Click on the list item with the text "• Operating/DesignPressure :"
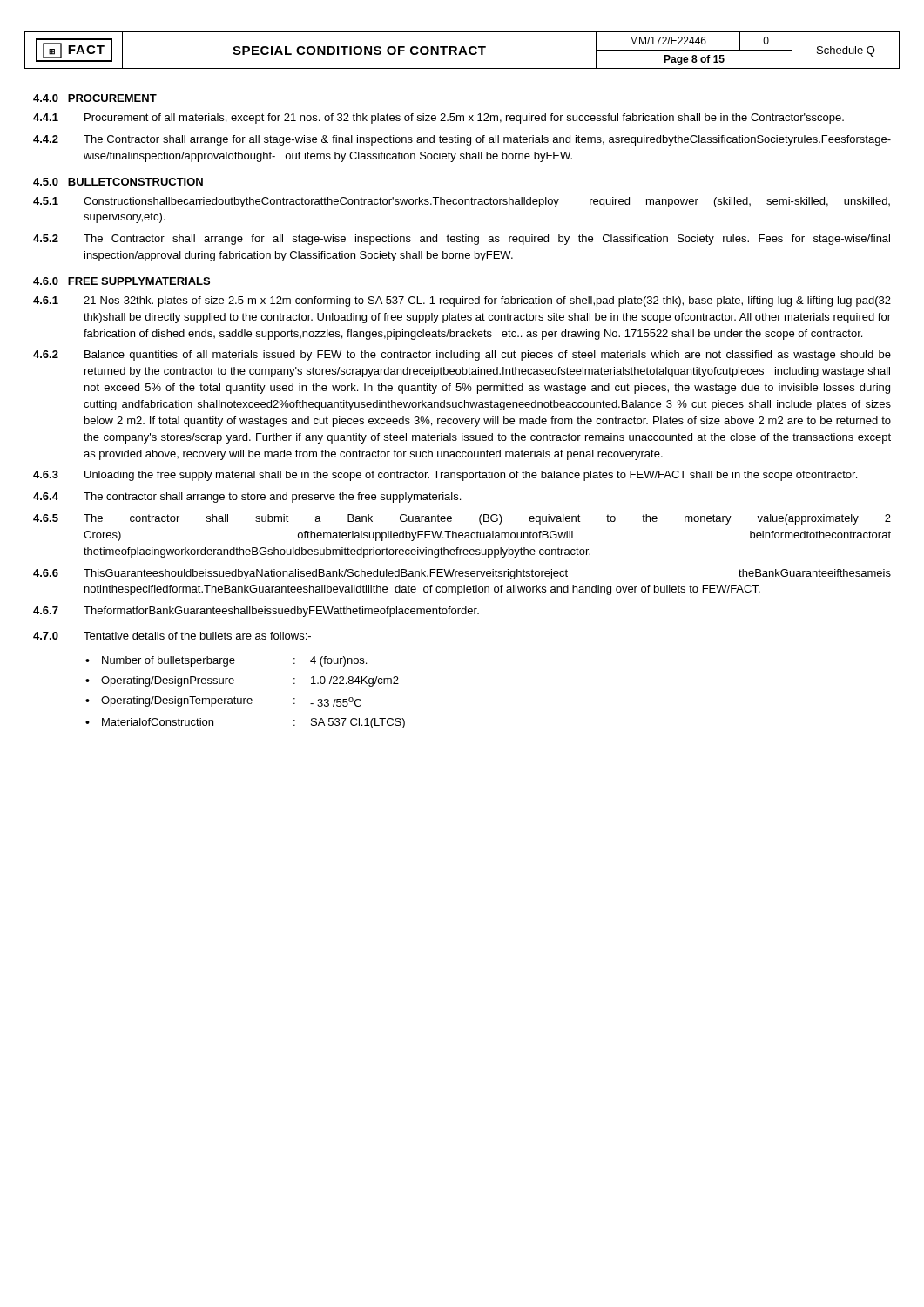The image size is (924, 1307). pyautogui.click(x=164, y=681)
